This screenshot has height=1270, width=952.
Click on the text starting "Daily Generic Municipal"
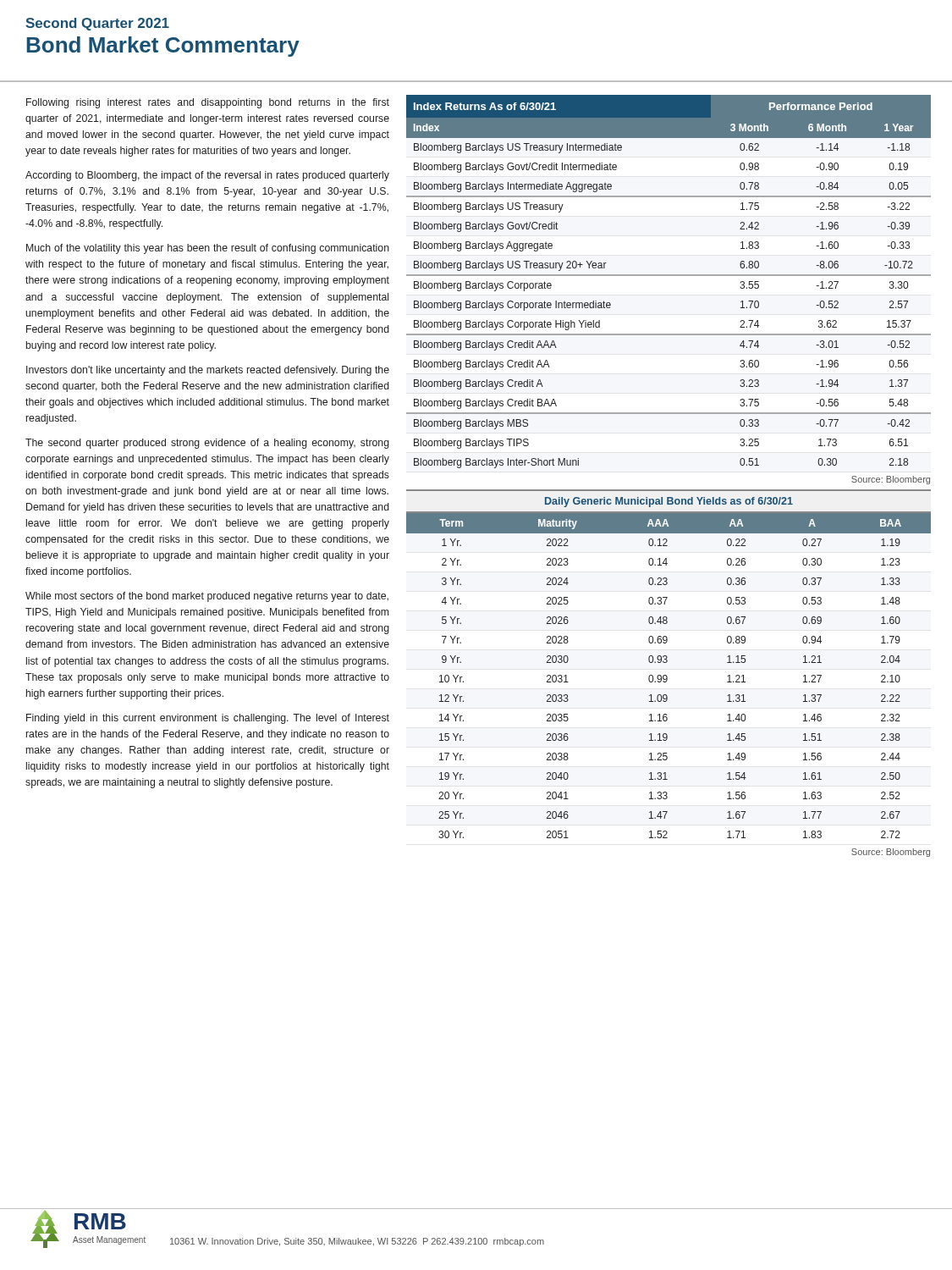668,501
